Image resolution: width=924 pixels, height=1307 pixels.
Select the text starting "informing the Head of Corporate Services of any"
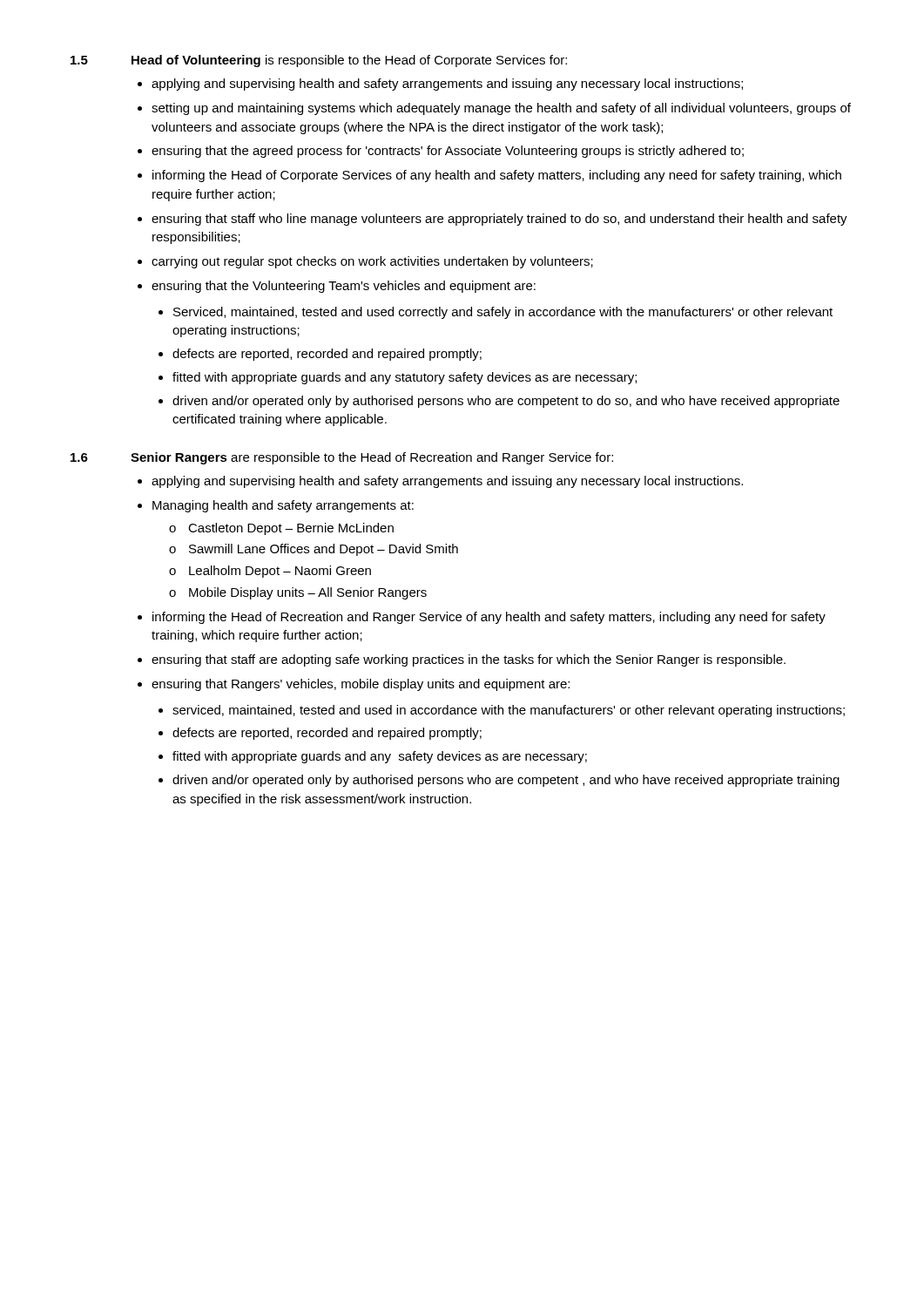tap(497, 184)
